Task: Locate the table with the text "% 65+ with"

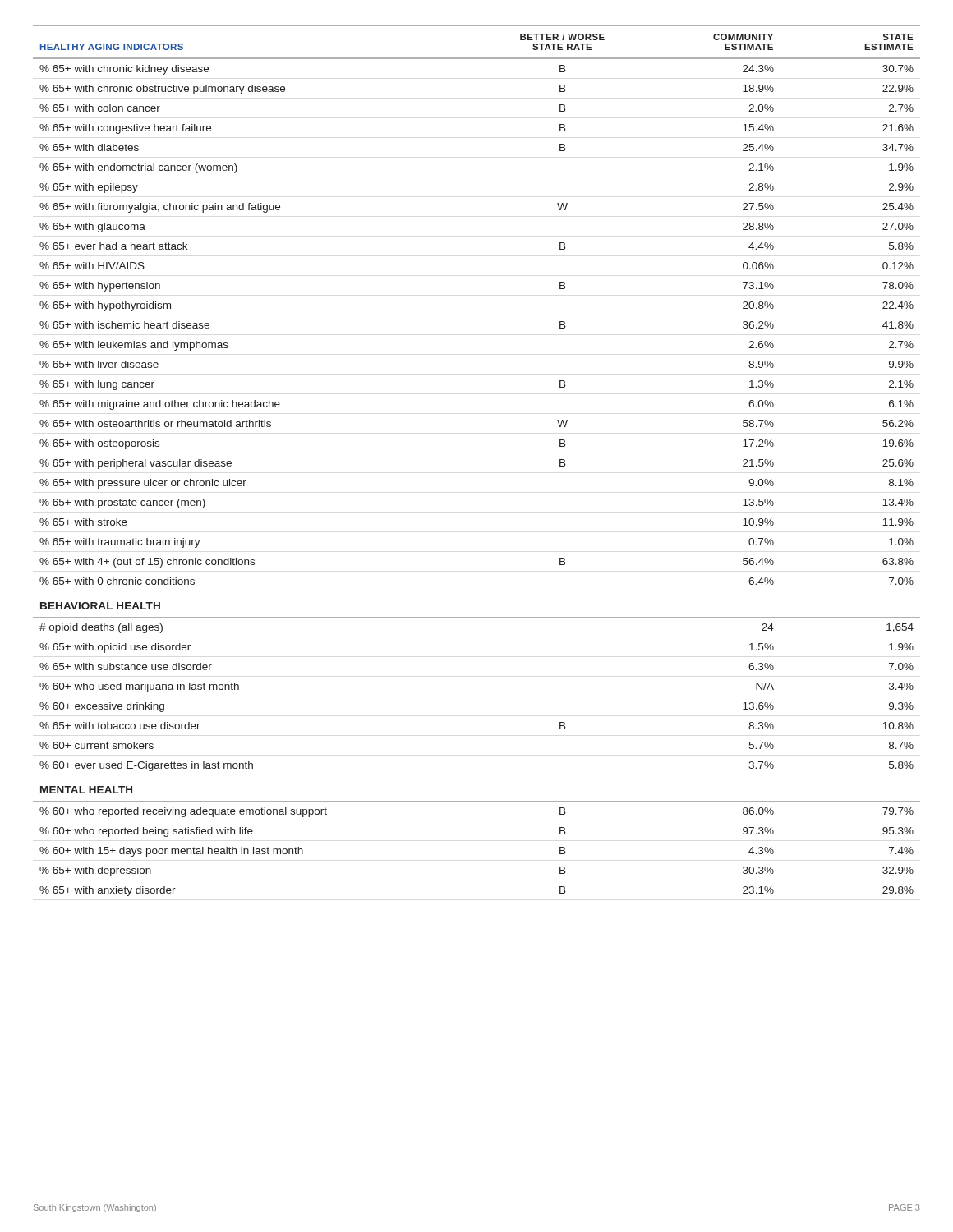Action: 476,462
